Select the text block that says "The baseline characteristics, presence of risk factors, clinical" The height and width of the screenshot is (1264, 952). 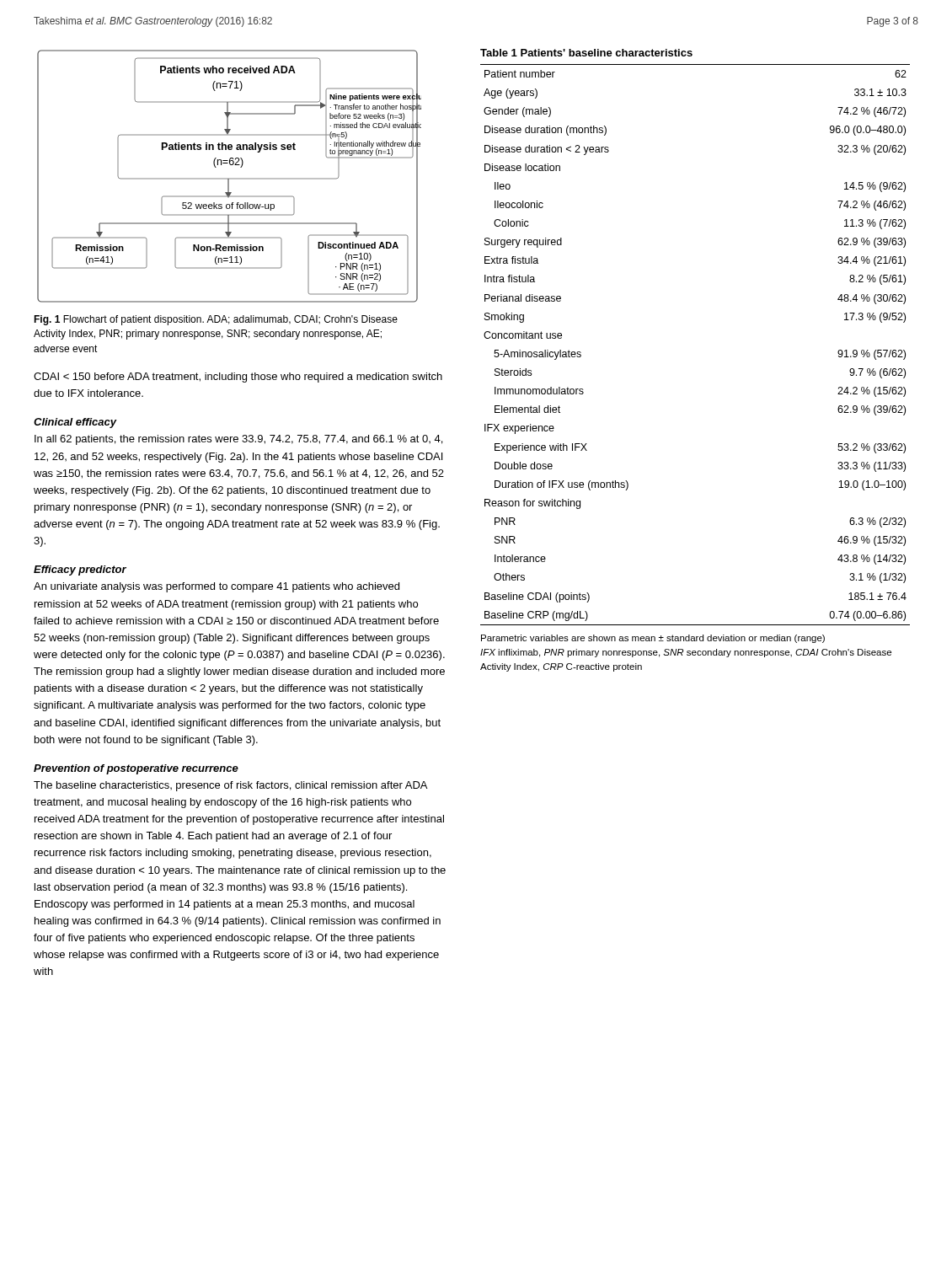pos(240,878)
